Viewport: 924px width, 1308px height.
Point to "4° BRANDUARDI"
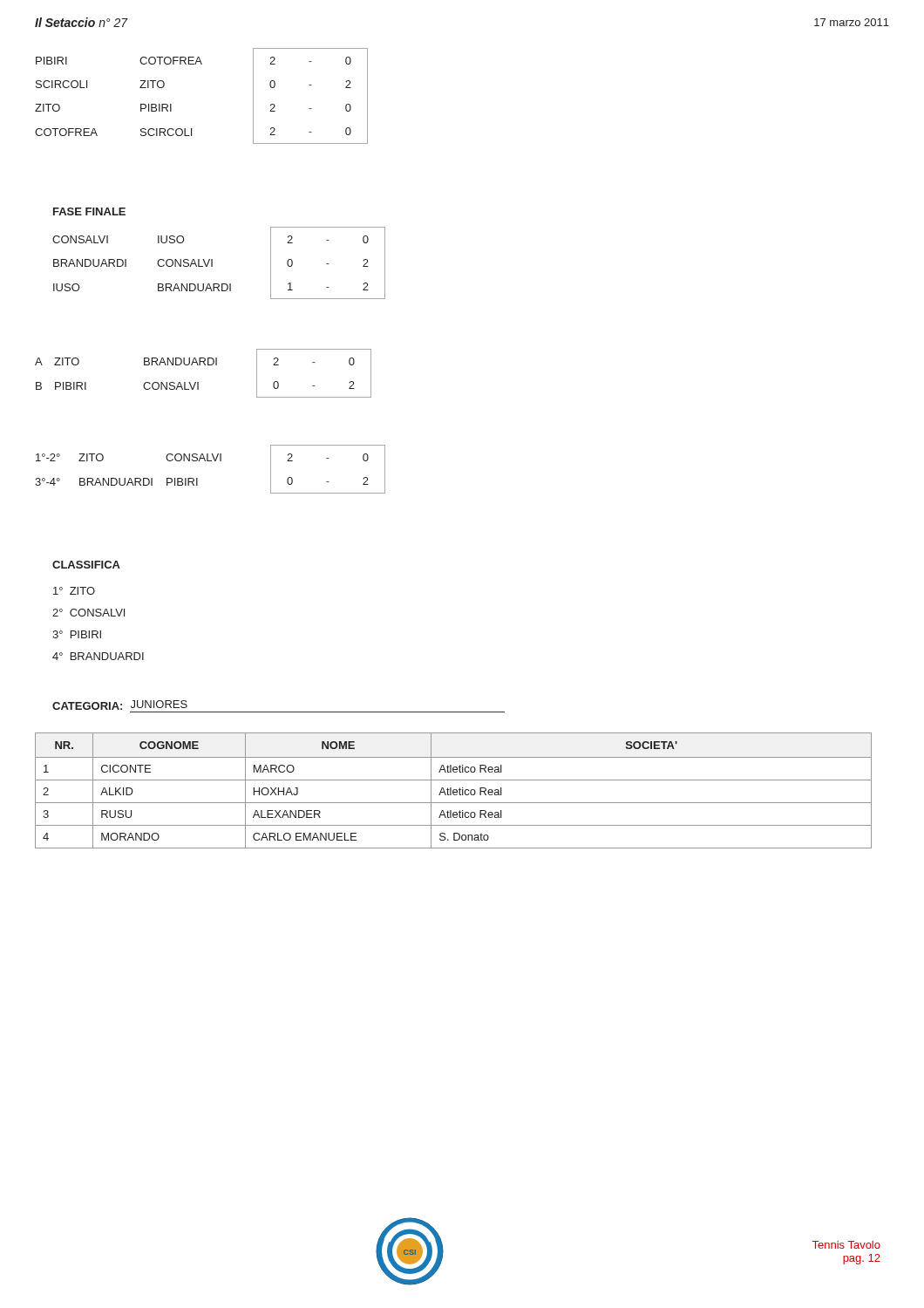click(x=98, y=656)
